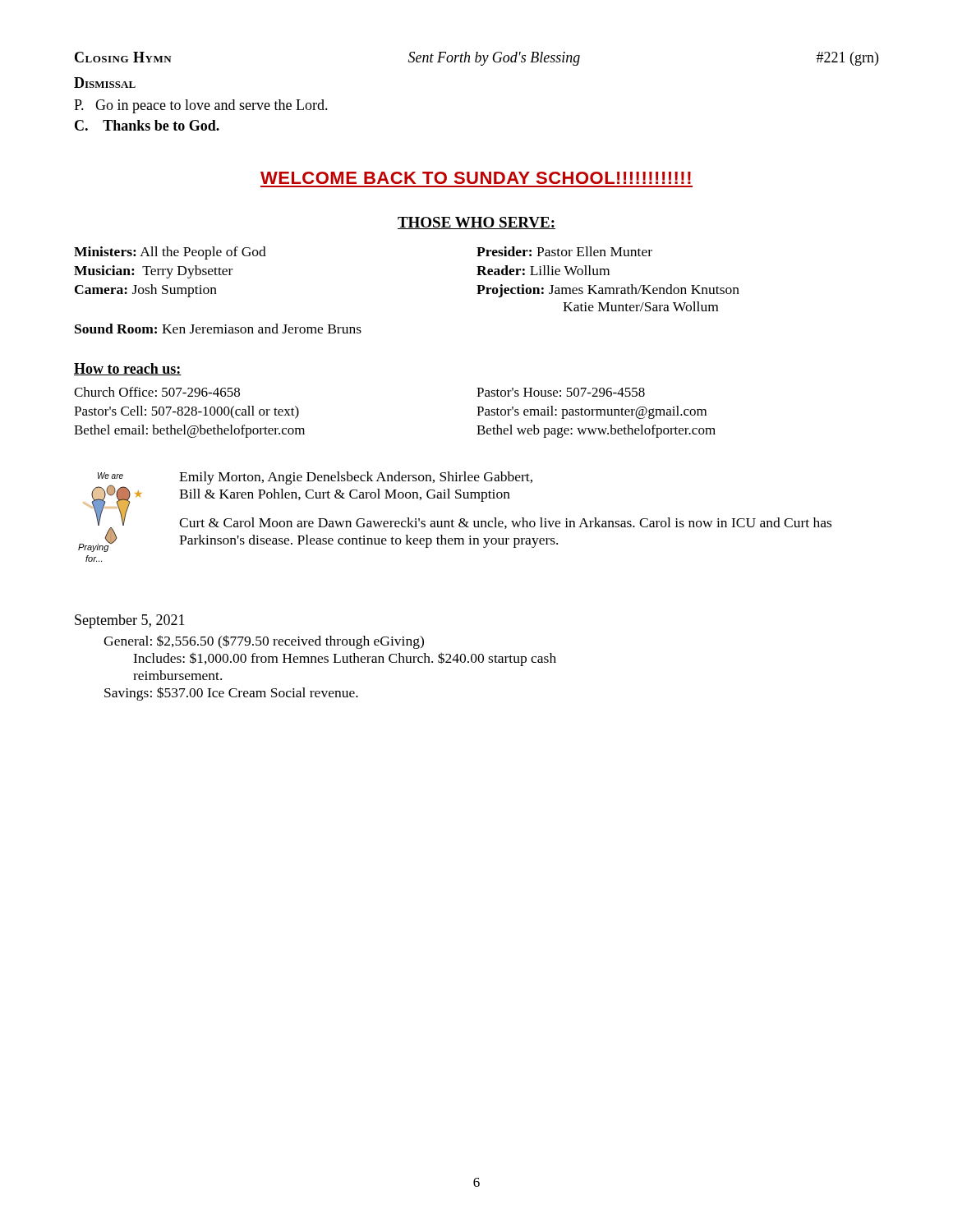Image resolution: width=953 pixels, height=1232 pixels.
Task: Navigate to the passage starting "THOSE WHO SERVE:"
Action: (x=476, y=222)
